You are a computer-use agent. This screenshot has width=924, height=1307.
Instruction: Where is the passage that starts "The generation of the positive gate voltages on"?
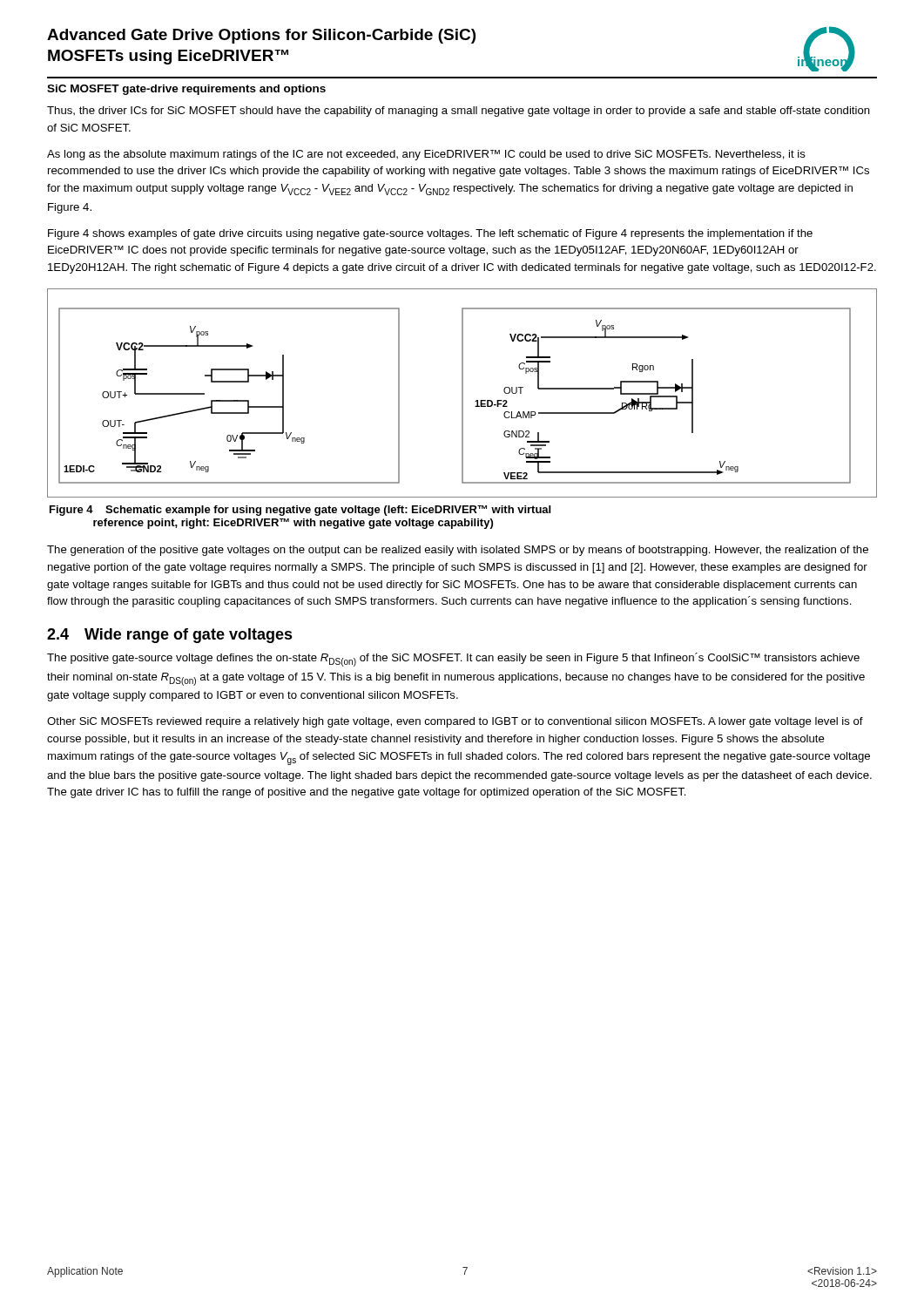tap(458, 575)
